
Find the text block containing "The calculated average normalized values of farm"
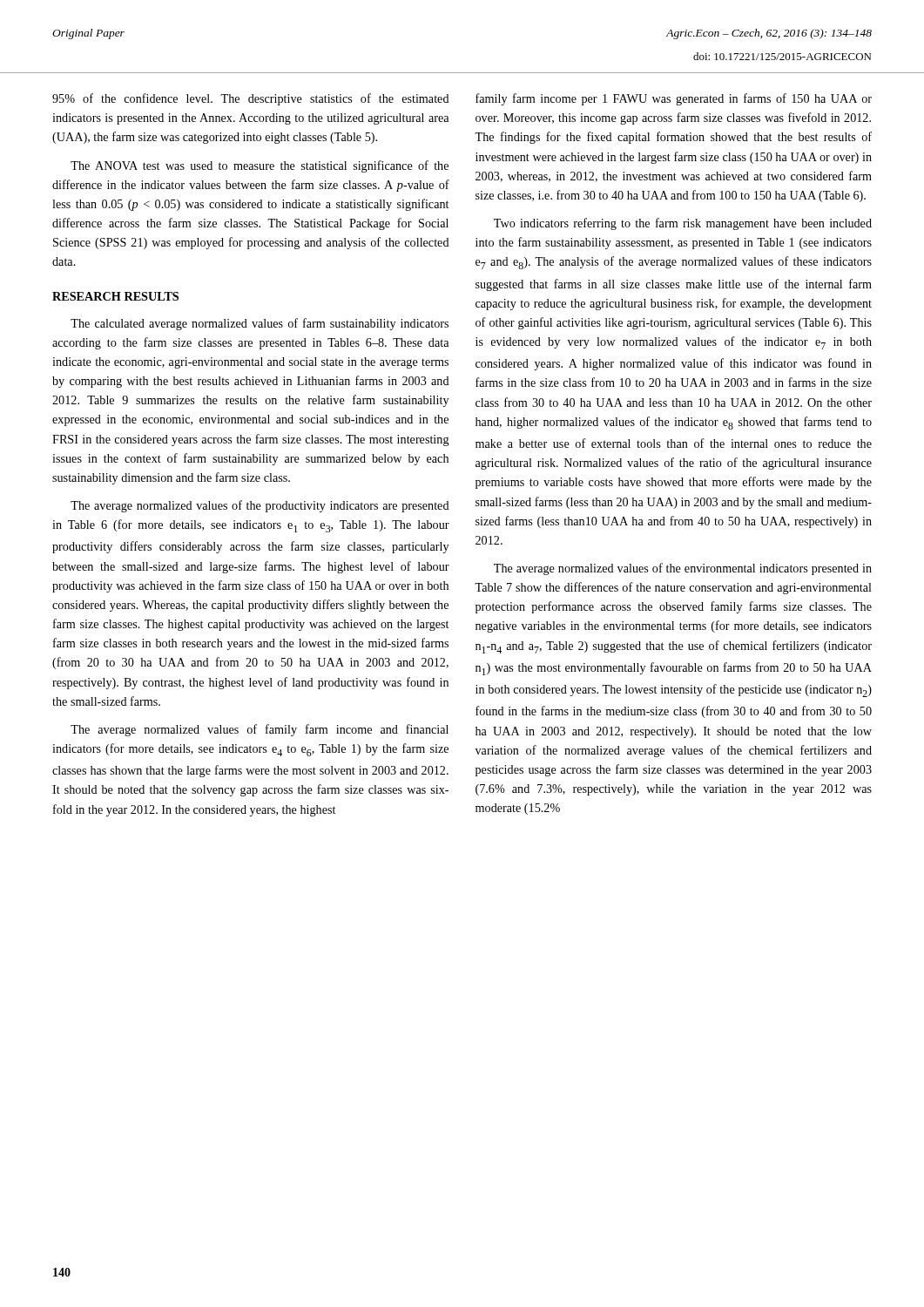[x=251, y=566]
